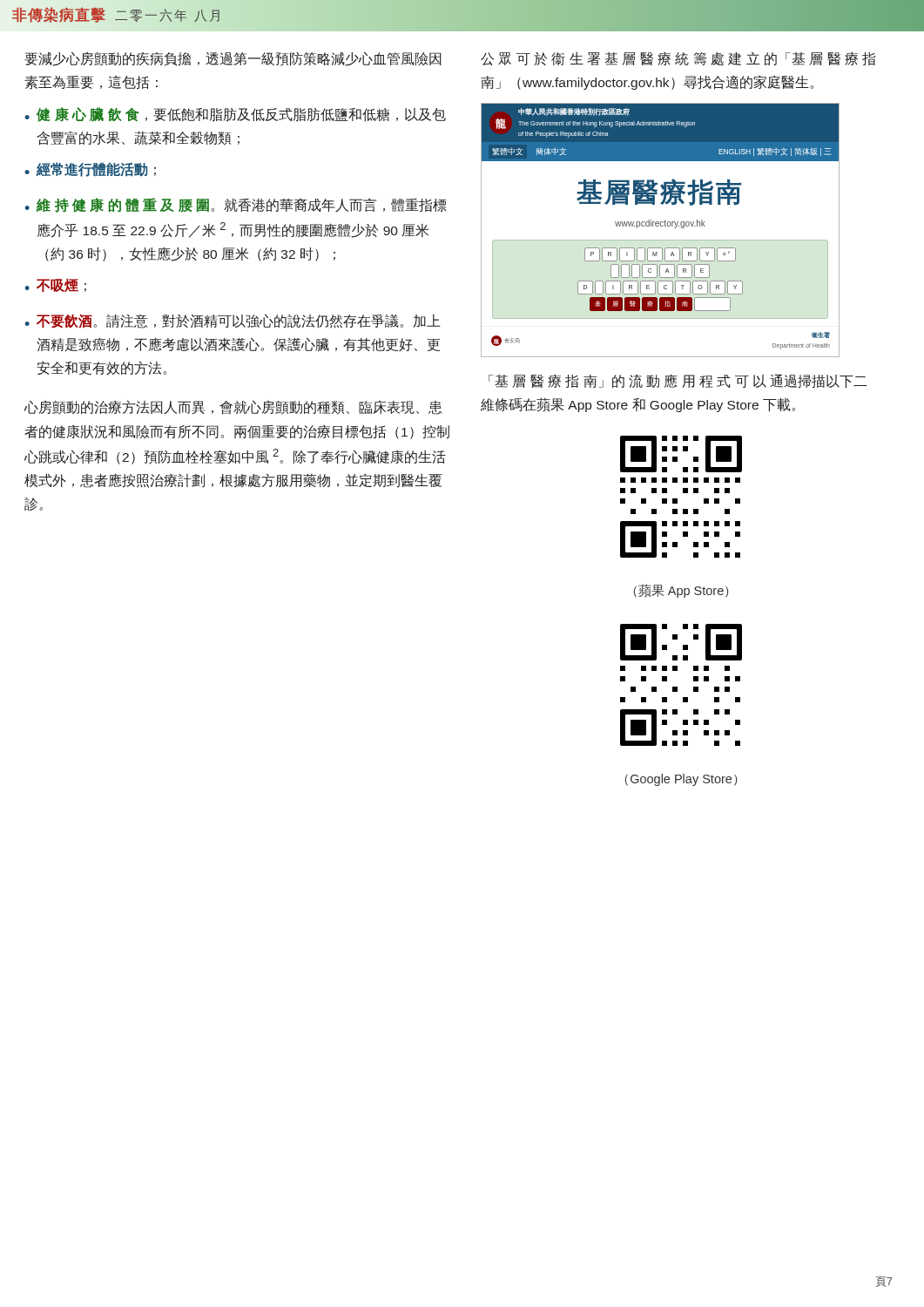The height and width of the screenshot is (1307, 924).
Task: Select the text starting "• 不吸煙；"
Action: pos(55,285)
